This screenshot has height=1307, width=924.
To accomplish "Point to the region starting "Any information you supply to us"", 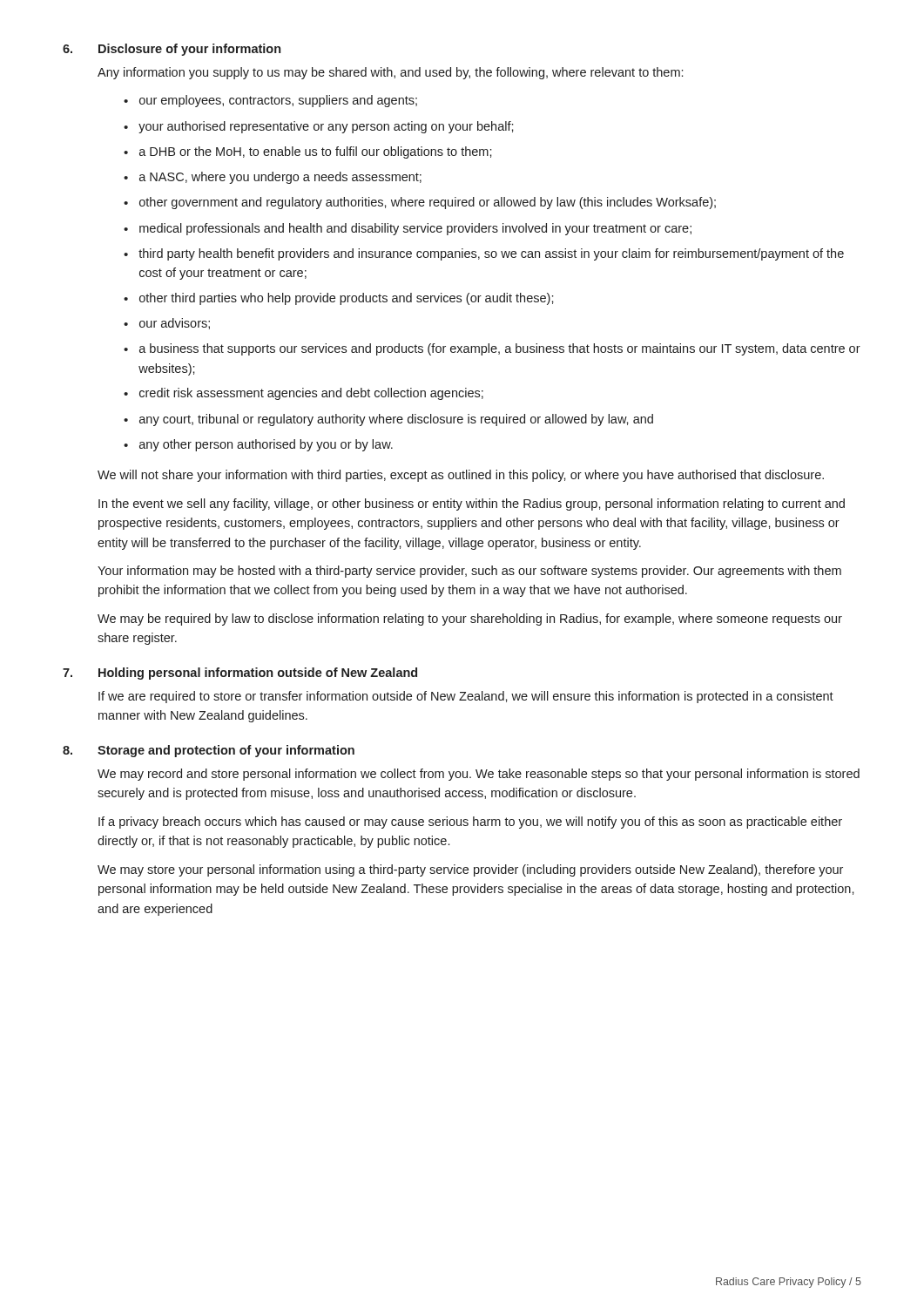I will click(391, 72).
